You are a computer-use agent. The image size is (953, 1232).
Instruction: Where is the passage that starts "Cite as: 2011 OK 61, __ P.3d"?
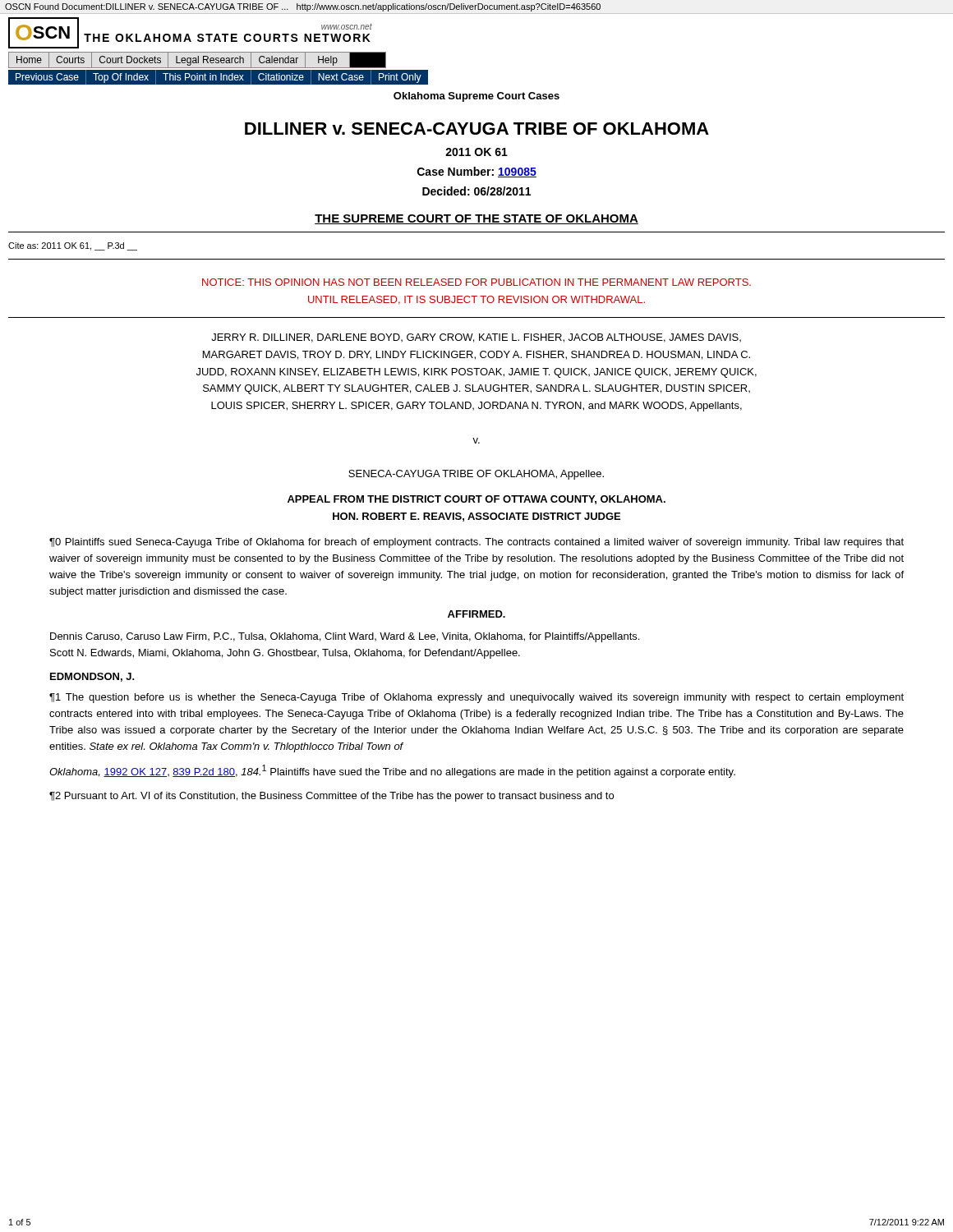[73, 246]
